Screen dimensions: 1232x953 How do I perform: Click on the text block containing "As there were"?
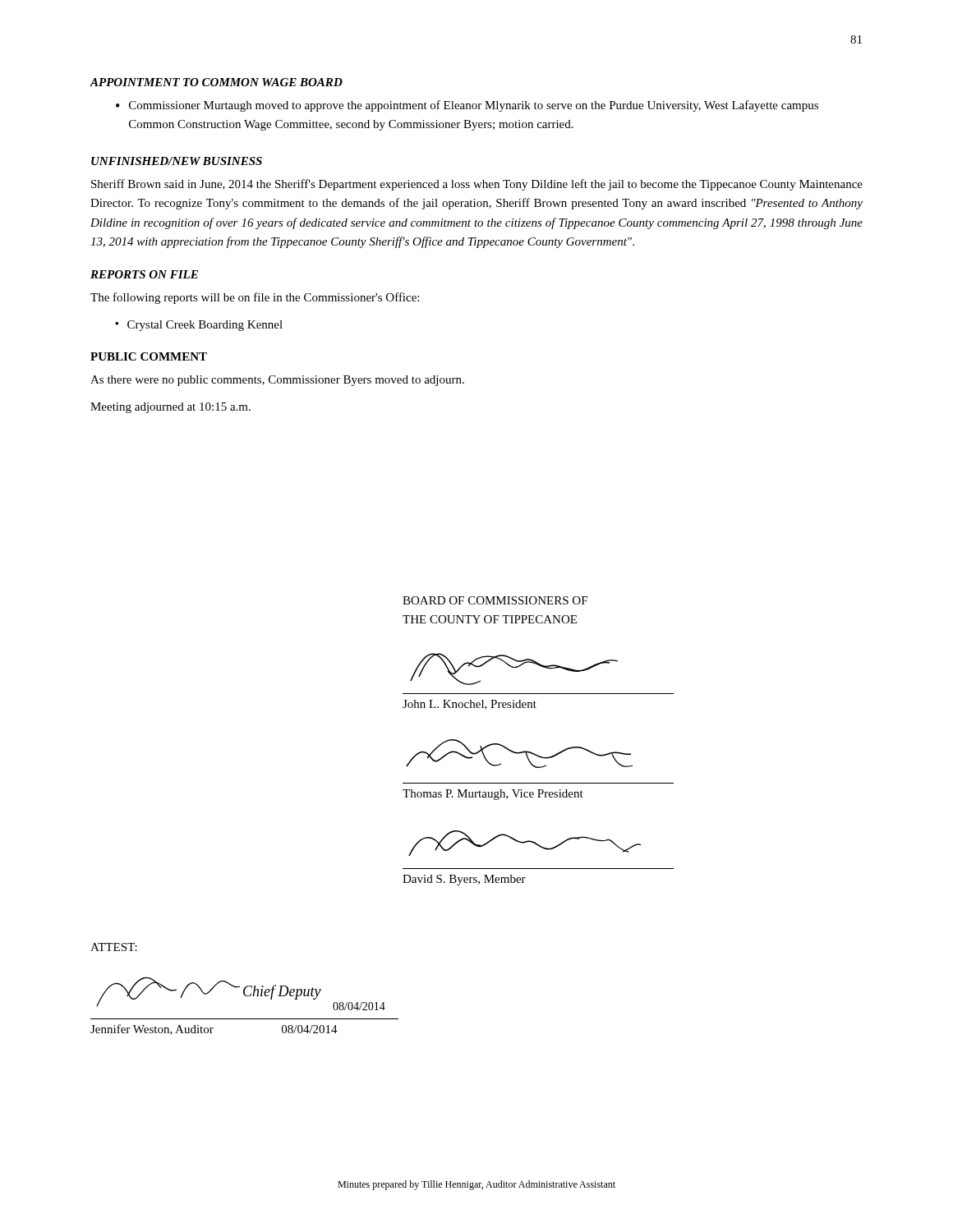(278, 379)
